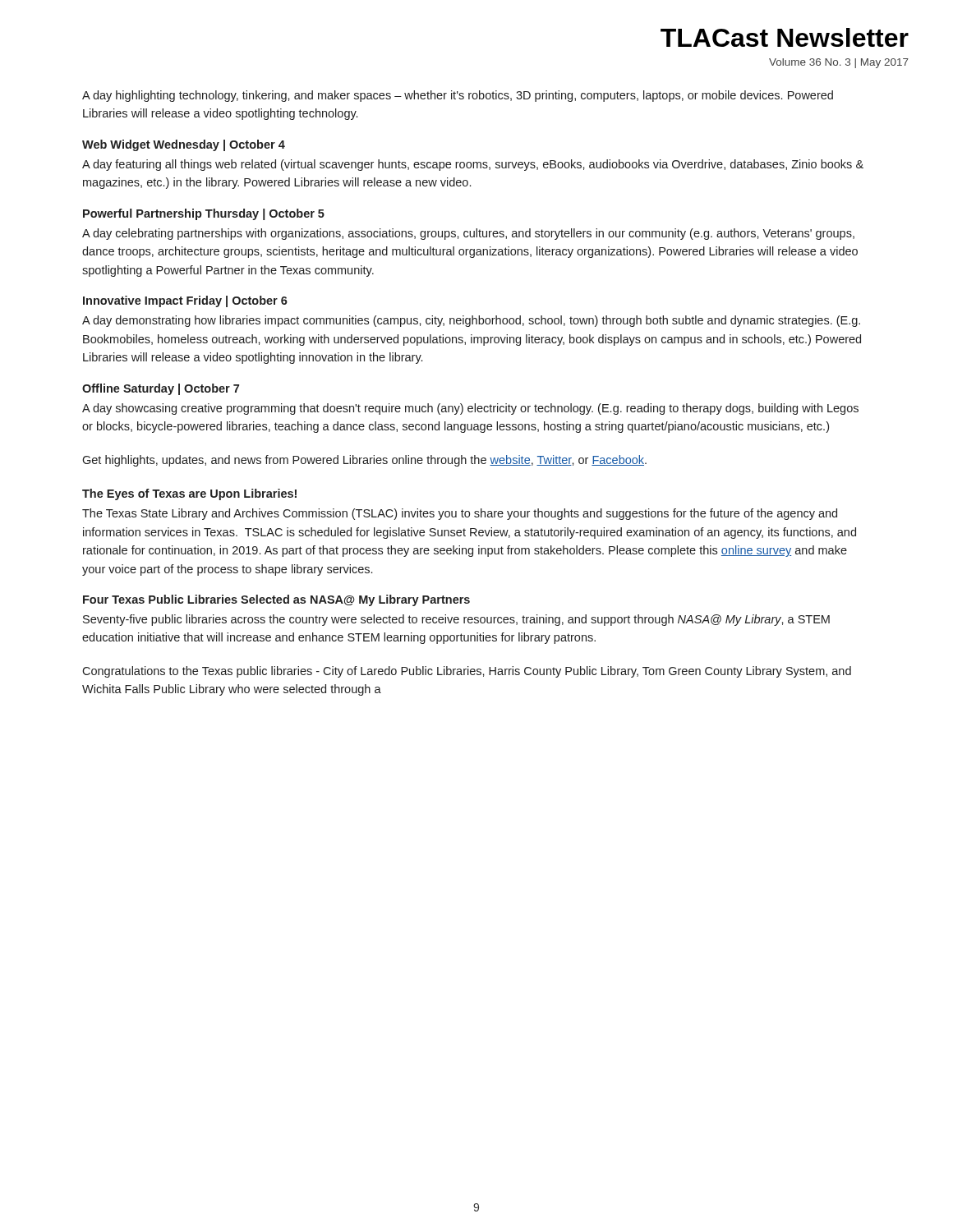Viewport: 953px width, 1232px height.
Task: Click the passage that begins "A day highlighting technology, tinkering, and maker"
Action: pyautogui.click(x=458, y=104)
